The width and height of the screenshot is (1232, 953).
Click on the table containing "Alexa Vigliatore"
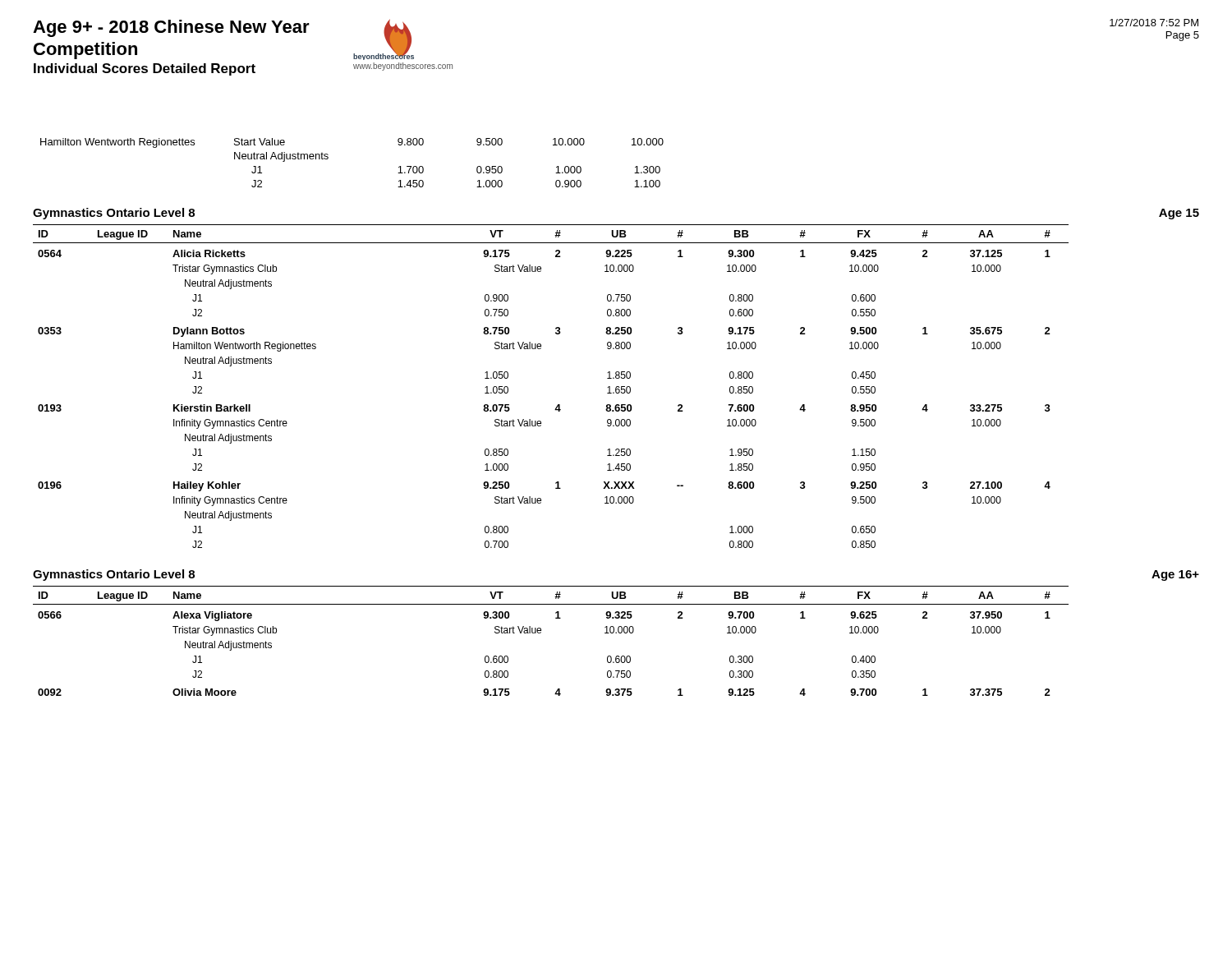[616, 643]
